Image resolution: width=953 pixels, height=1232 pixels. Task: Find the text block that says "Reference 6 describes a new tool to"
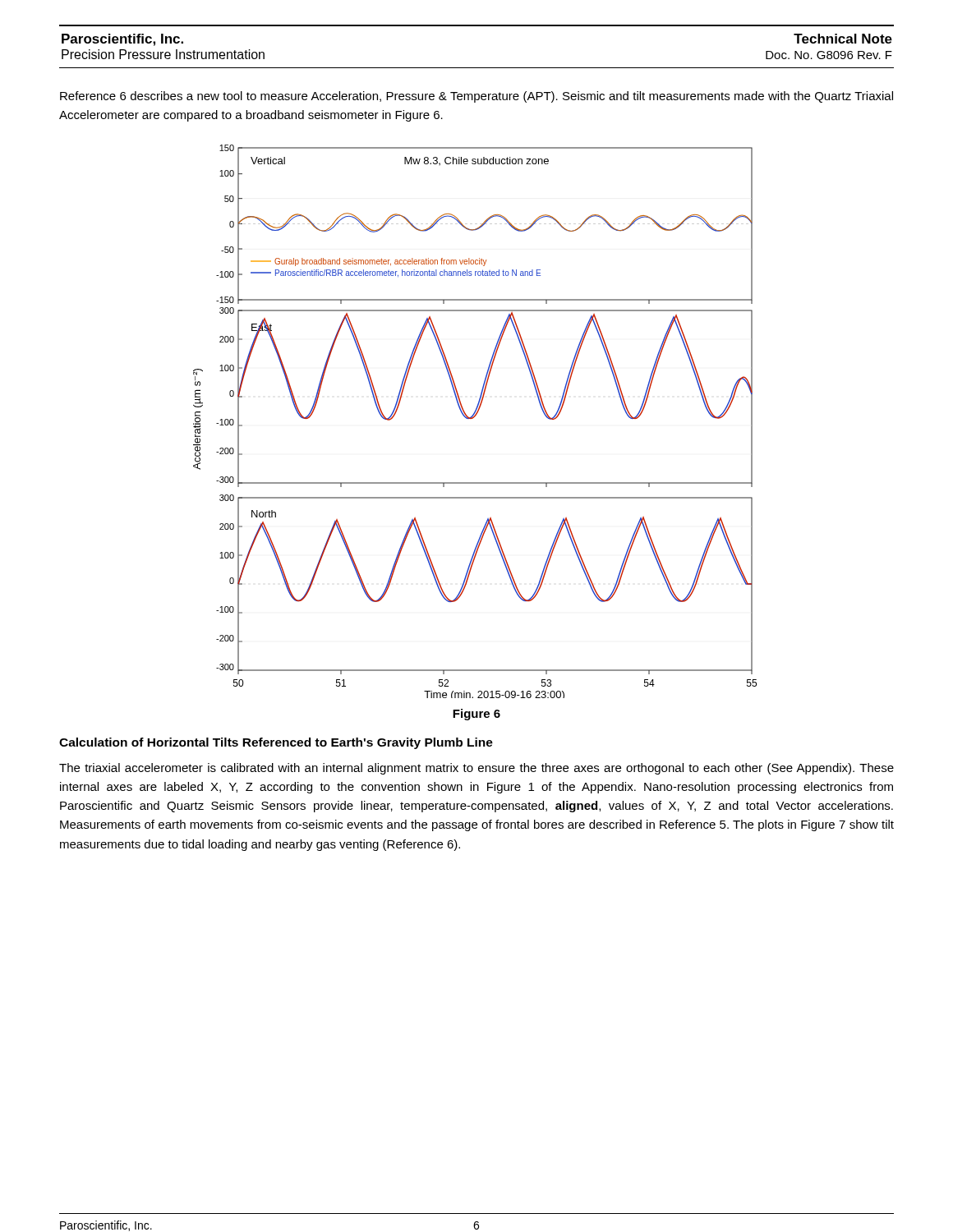tap(476, 105)
